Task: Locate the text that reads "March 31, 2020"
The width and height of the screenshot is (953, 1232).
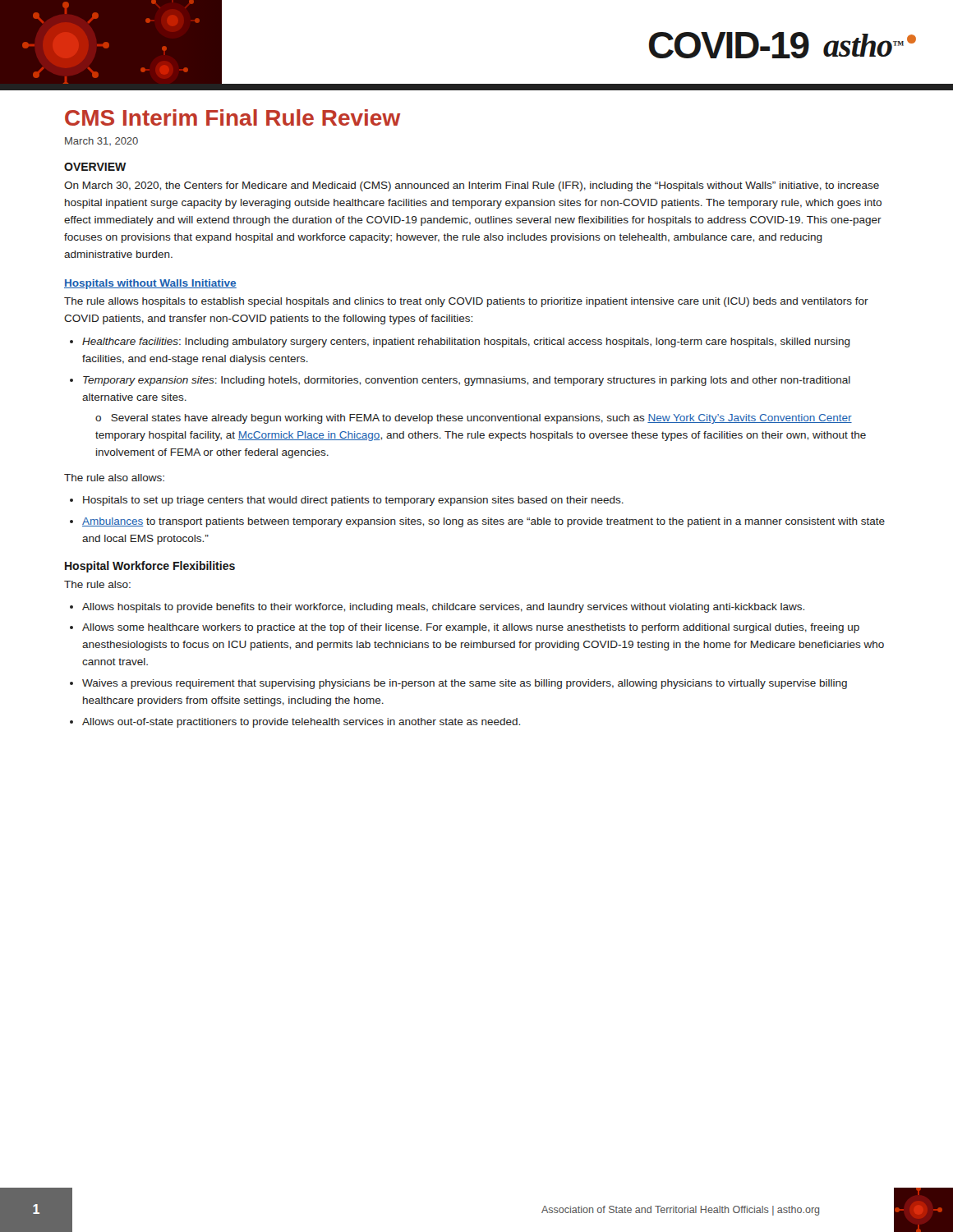Action: (101, 141)
